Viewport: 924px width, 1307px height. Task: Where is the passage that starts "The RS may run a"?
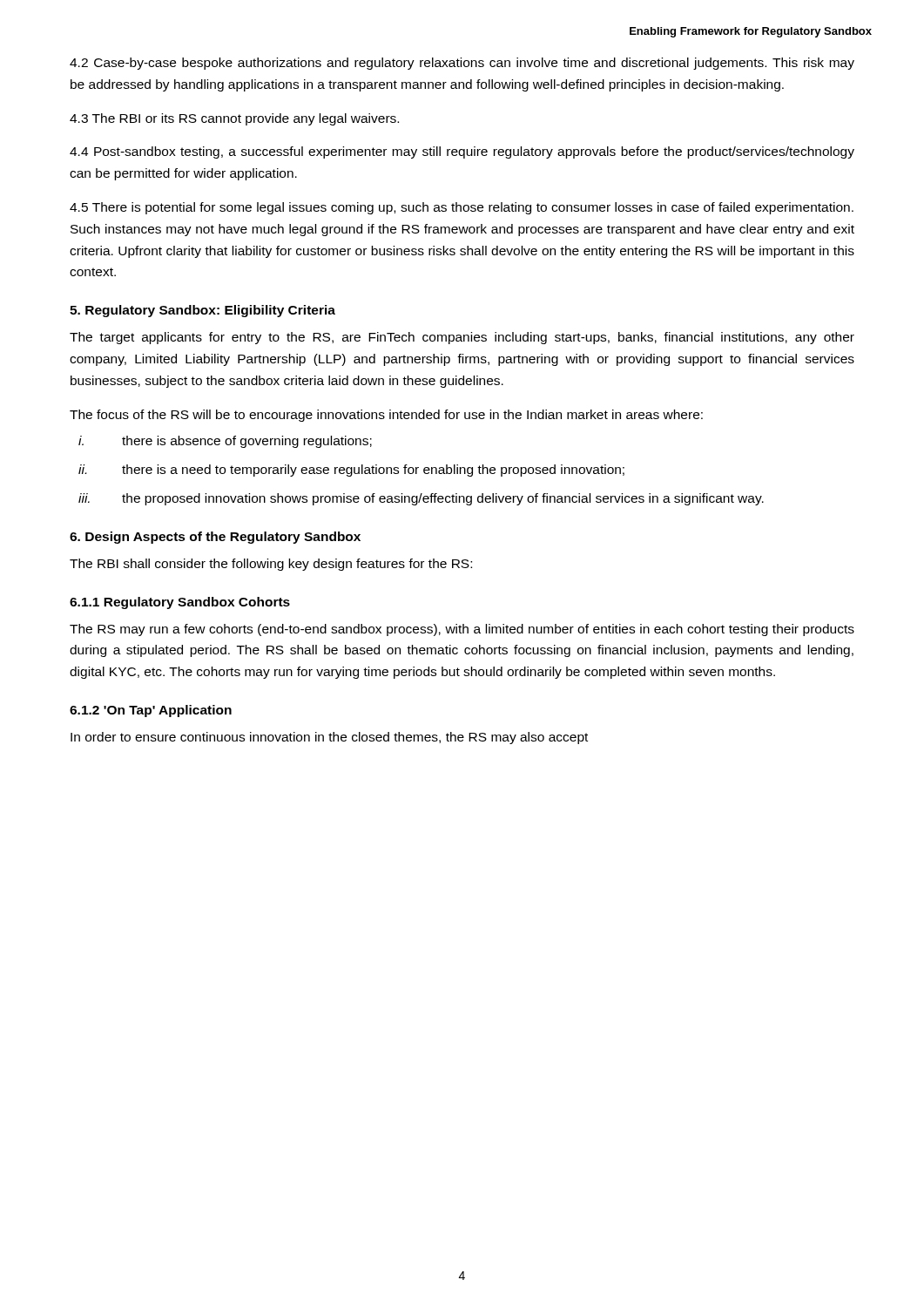click(x=462, y=650)
